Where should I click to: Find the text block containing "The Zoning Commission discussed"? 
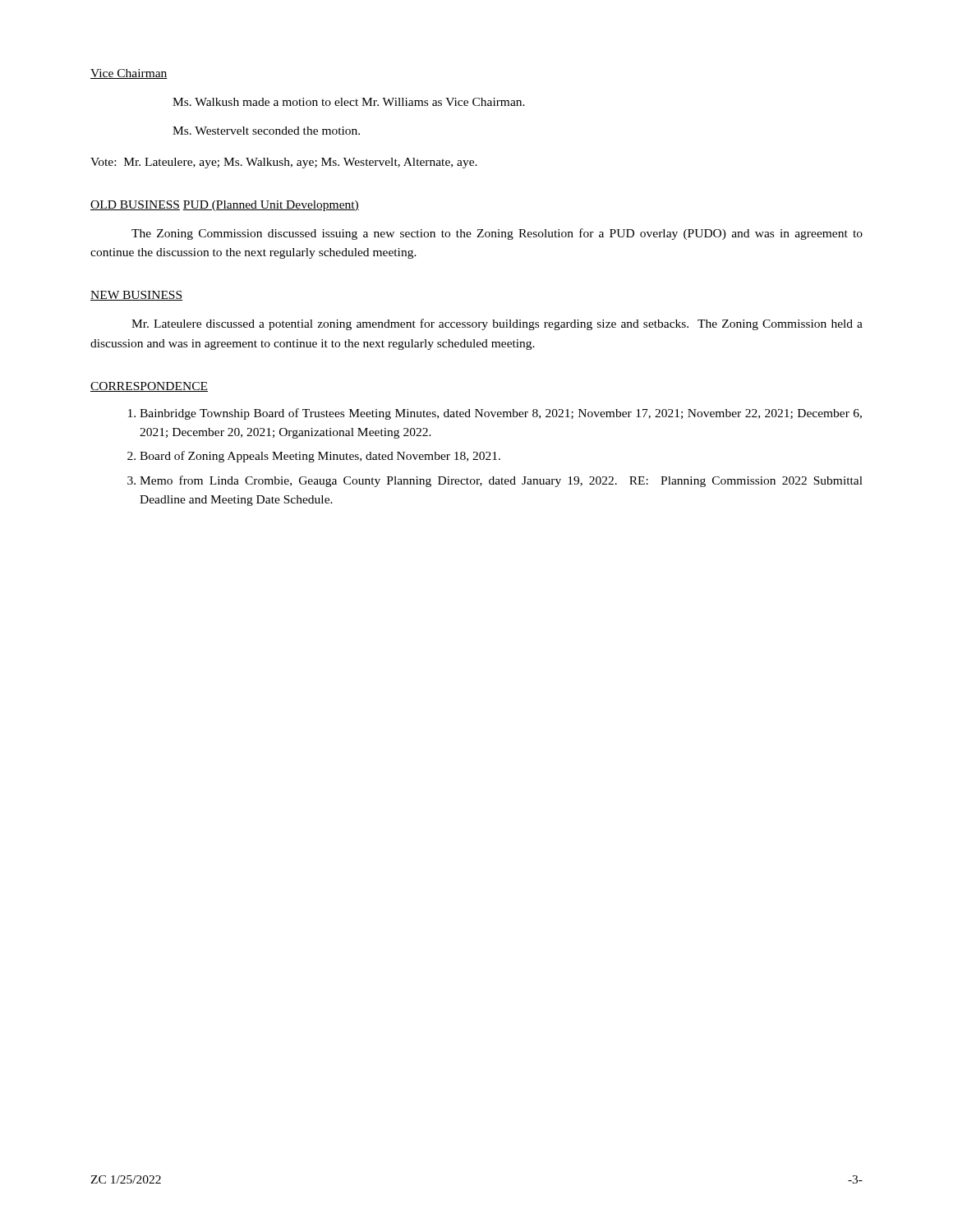(476, 242)
